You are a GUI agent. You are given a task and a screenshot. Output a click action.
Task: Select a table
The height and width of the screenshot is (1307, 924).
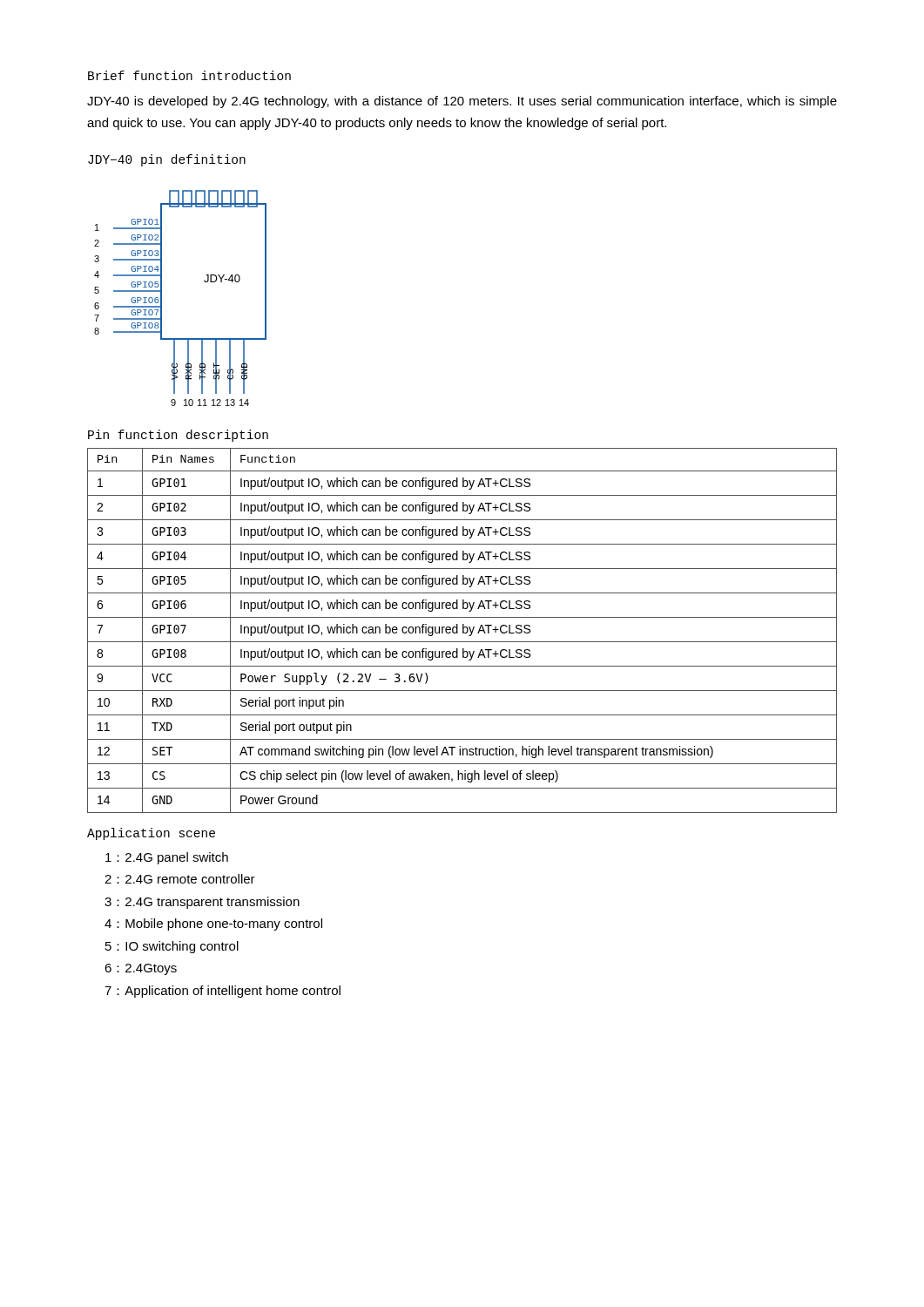[462, 630]
